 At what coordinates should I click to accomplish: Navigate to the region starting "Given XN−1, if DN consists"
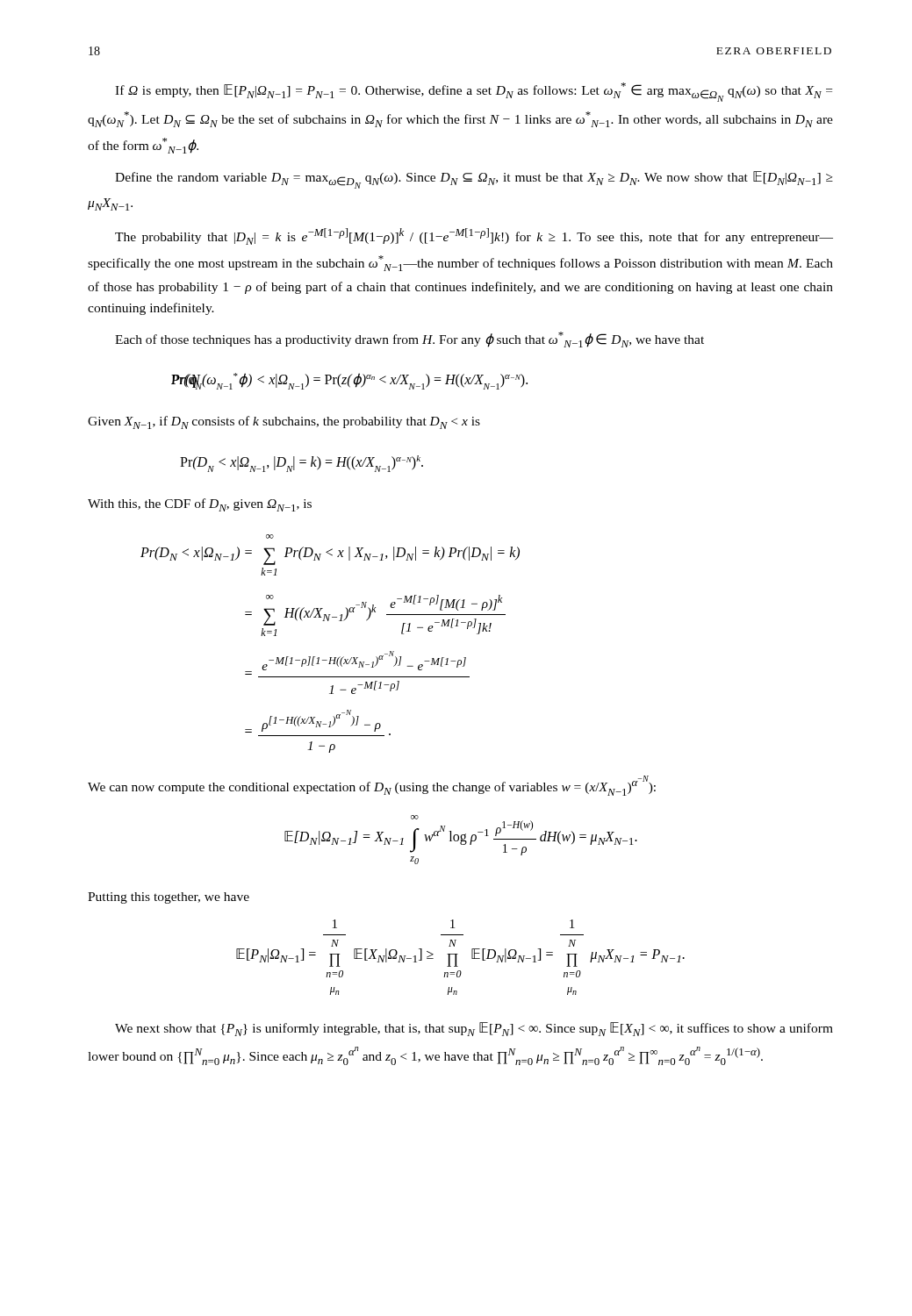pos(284,423)
